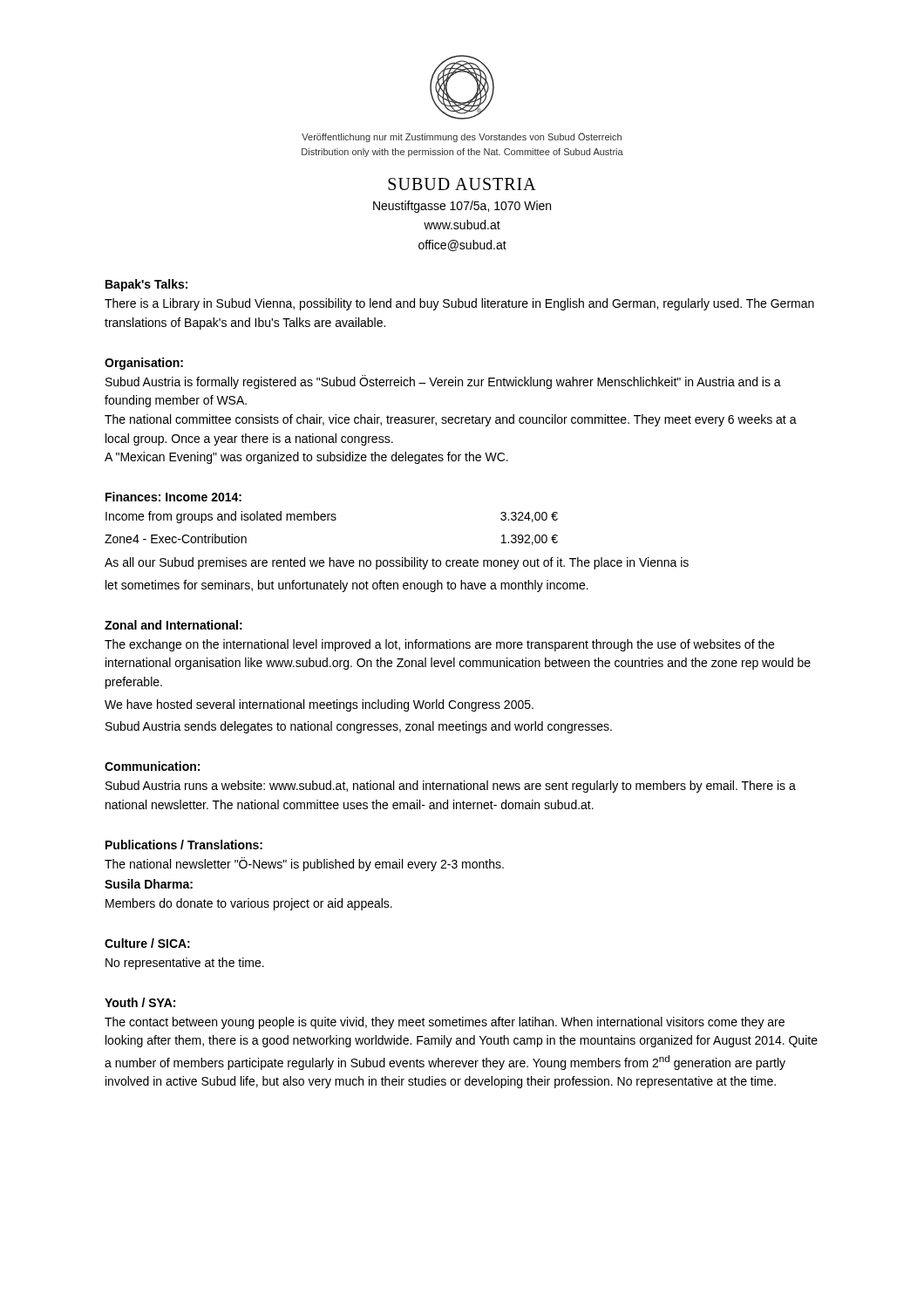
Task: Point to the block beginning "We have hosted several international meetings including"
Action: 319,704
